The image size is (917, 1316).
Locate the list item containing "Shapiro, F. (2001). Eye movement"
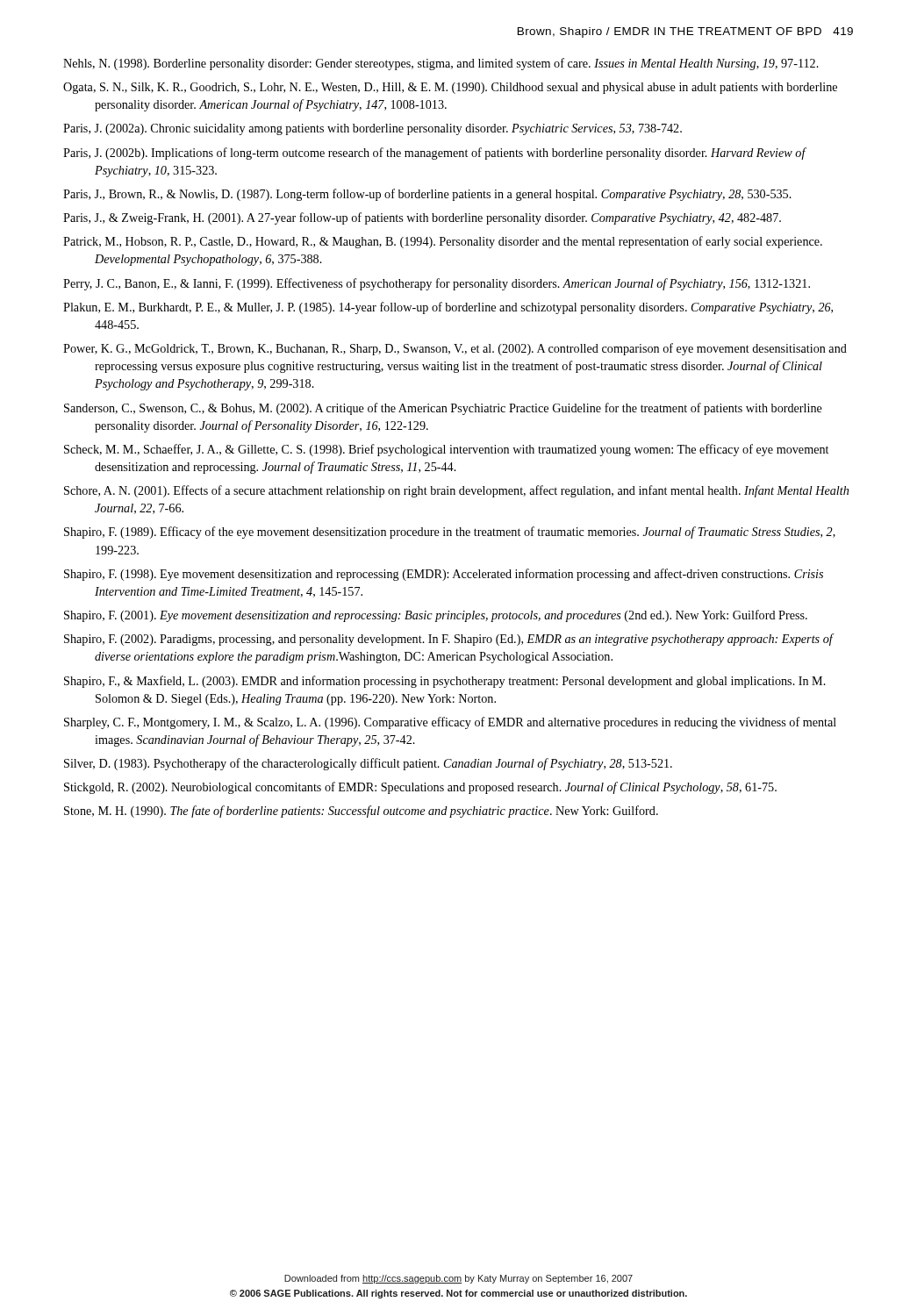[435, 615]
